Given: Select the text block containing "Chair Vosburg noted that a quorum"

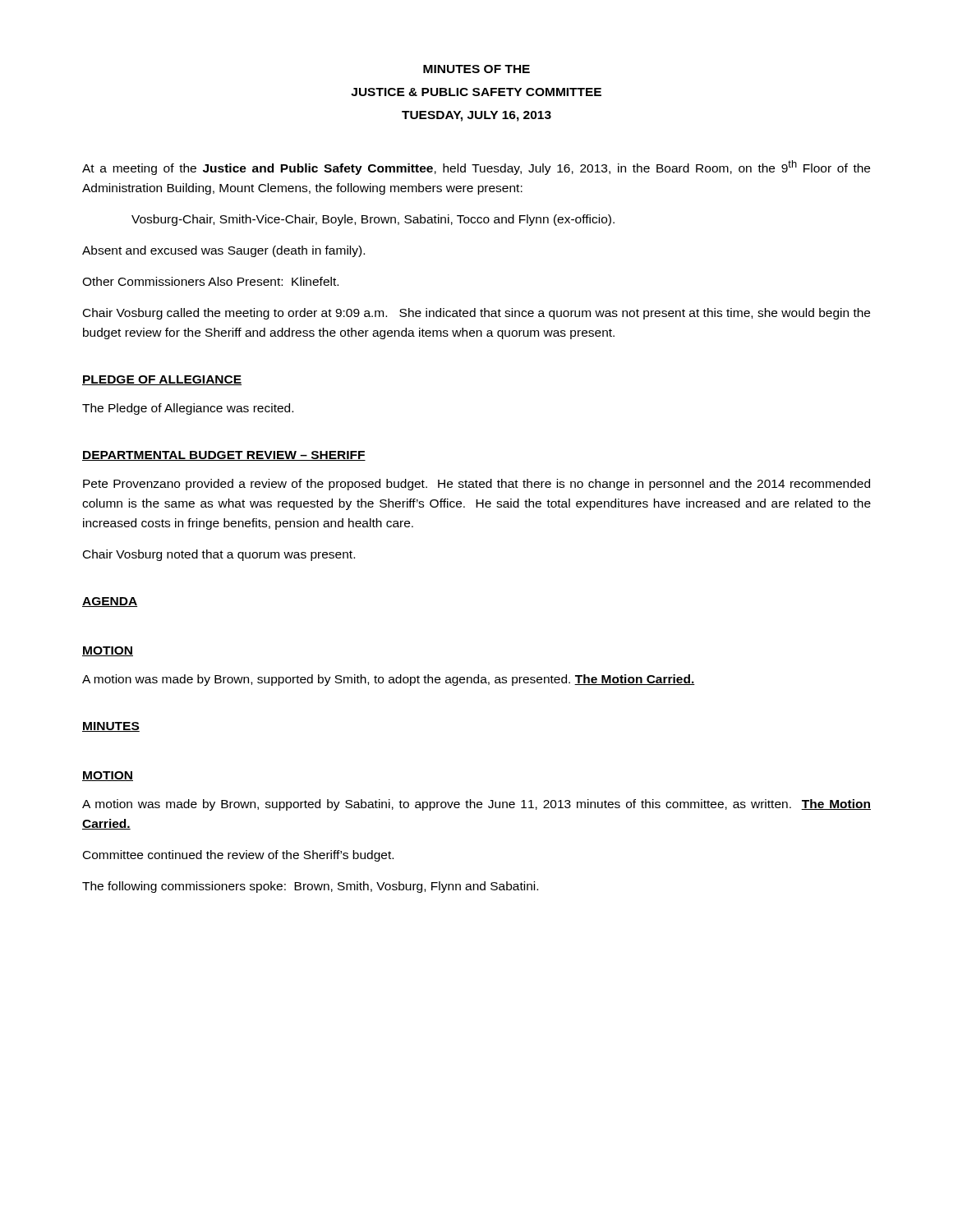Looking at the screenshot, I should pyautogui.click(x=219, y=554).
